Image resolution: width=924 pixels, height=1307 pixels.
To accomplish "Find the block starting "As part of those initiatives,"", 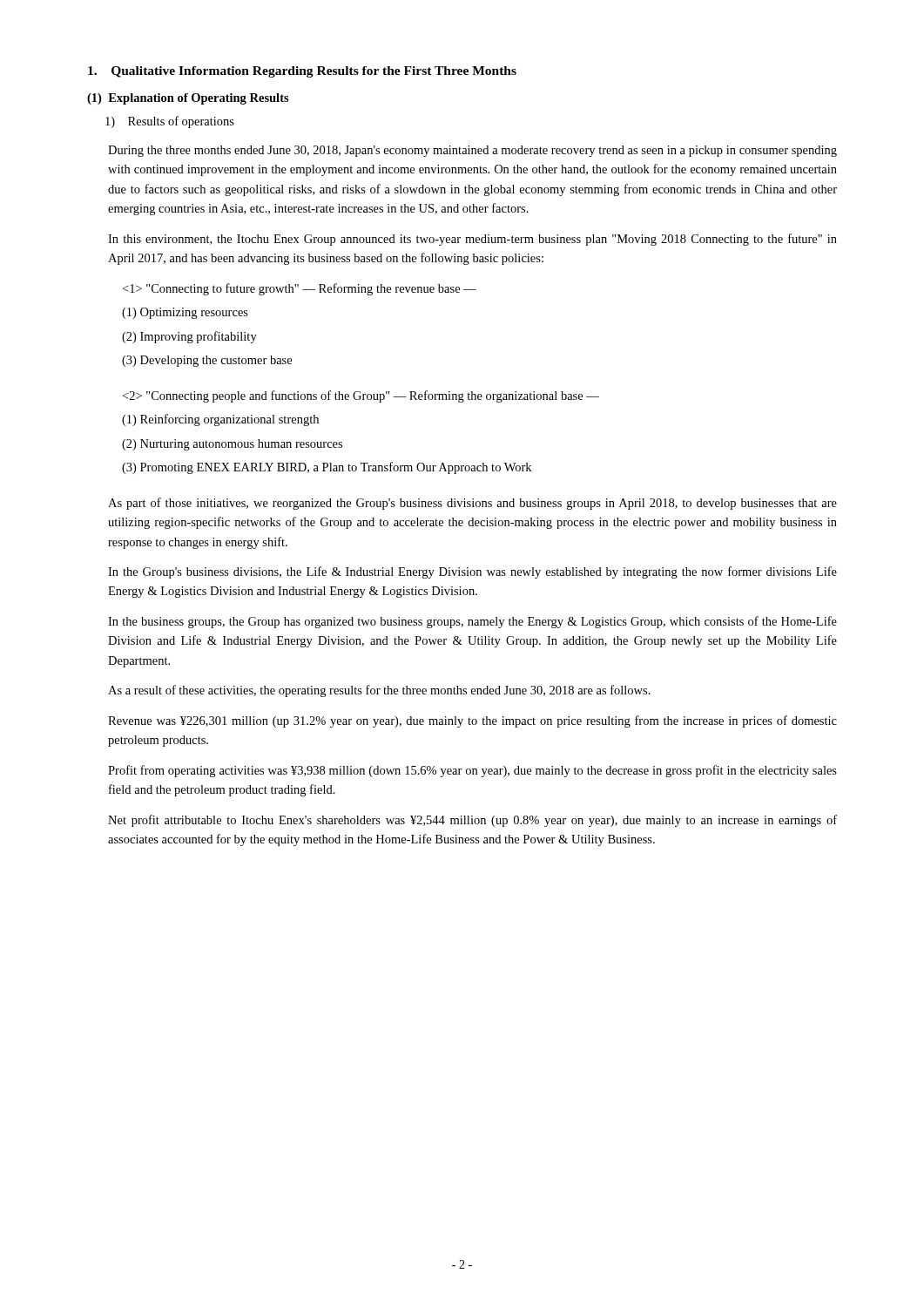I will point(472,522).
